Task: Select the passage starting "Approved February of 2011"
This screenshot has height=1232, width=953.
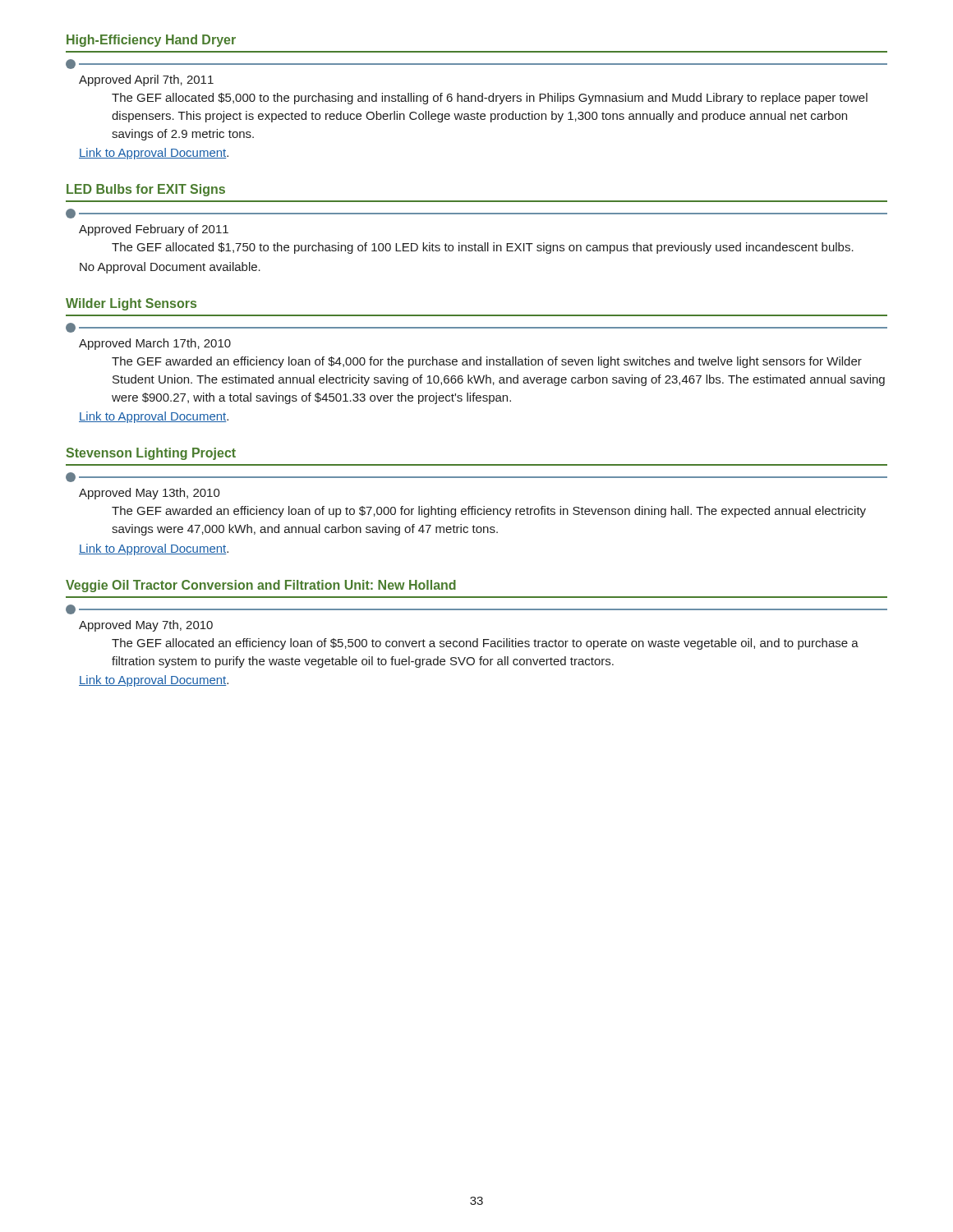Action: (x=154, y=229)
